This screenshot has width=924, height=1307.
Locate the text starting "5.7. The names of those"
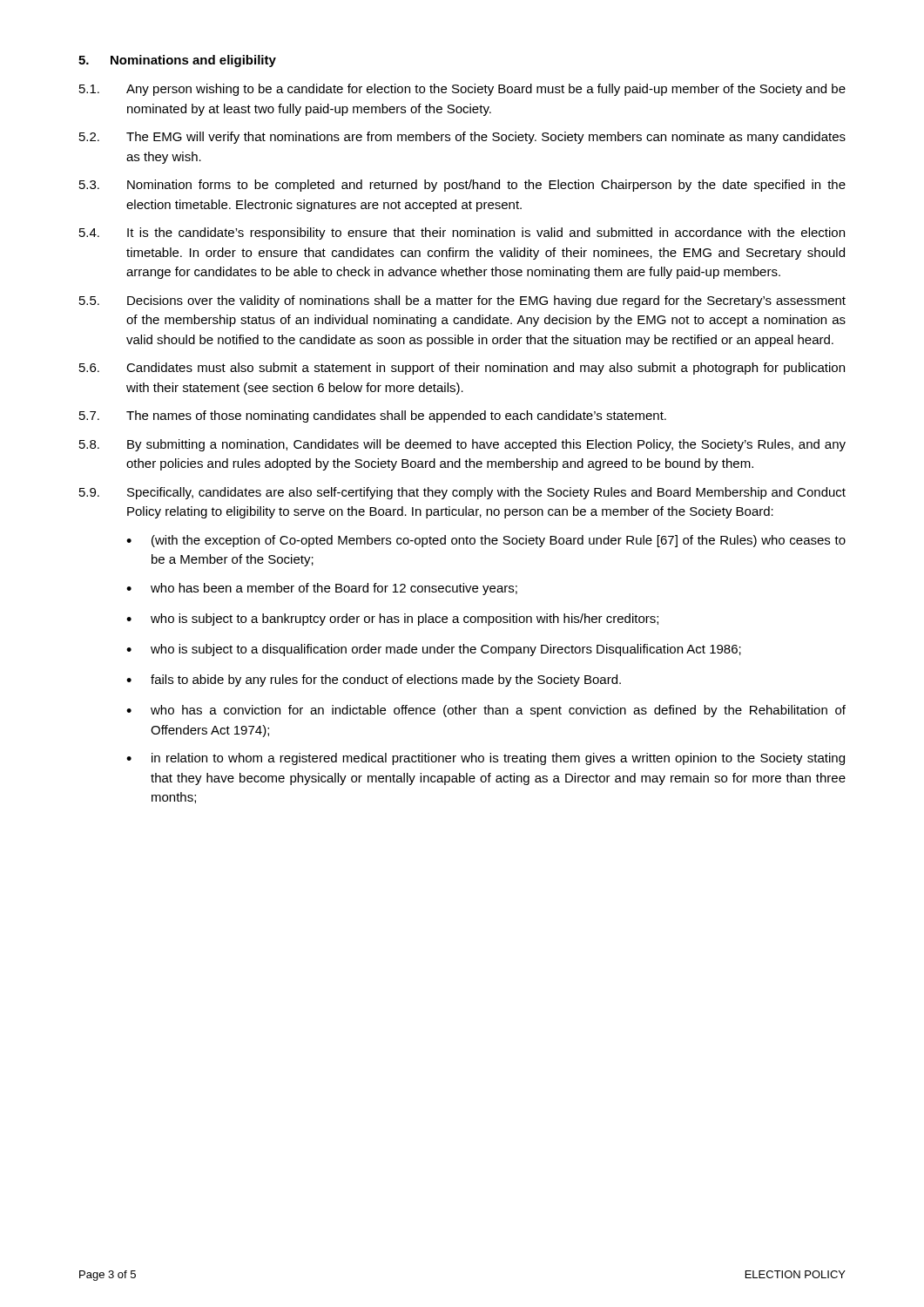(462, 416)
